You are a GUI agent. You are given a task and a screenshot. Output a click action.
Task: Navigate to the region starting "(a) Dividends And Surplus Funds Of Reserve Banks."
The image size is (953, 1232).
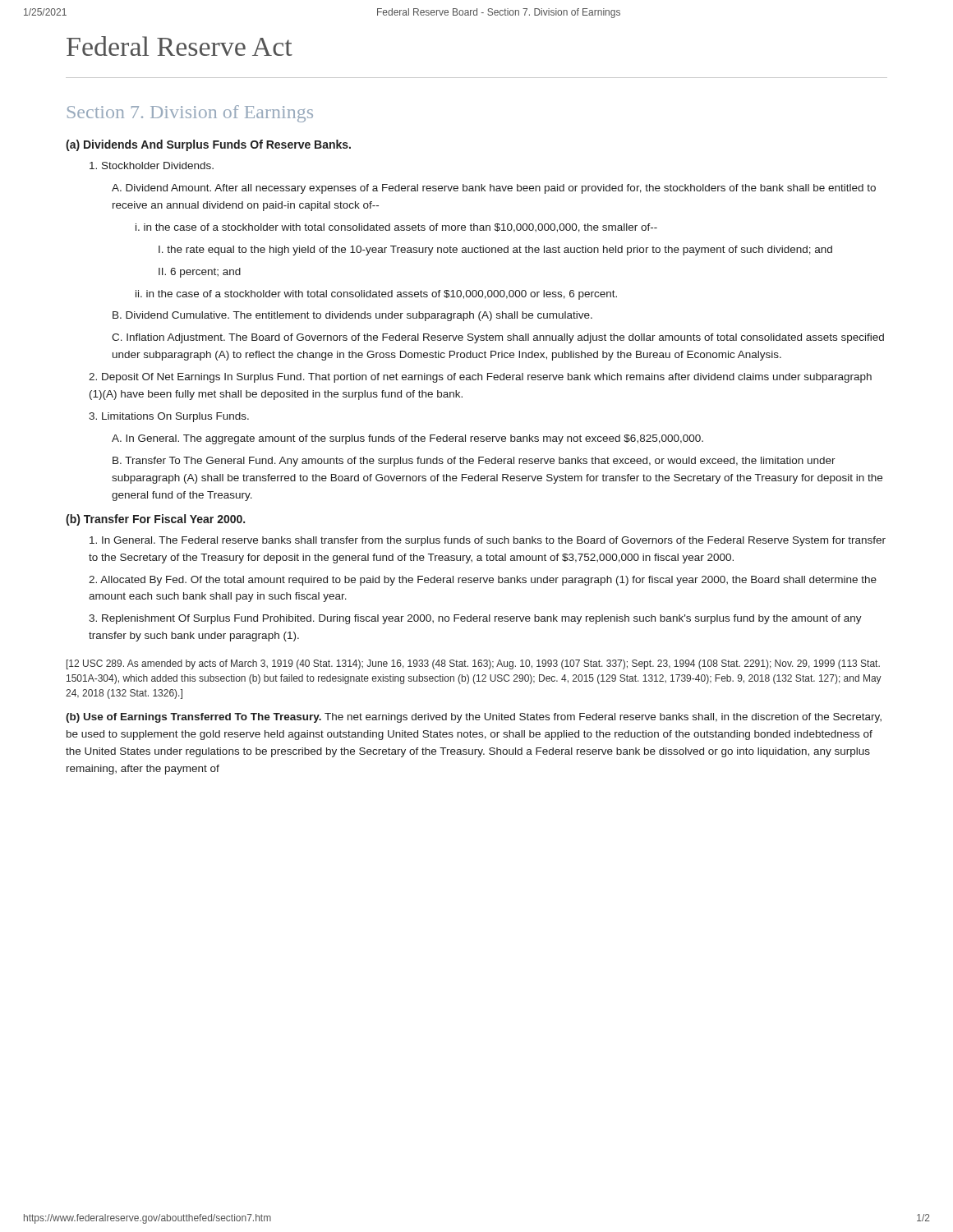coord(209,145)
